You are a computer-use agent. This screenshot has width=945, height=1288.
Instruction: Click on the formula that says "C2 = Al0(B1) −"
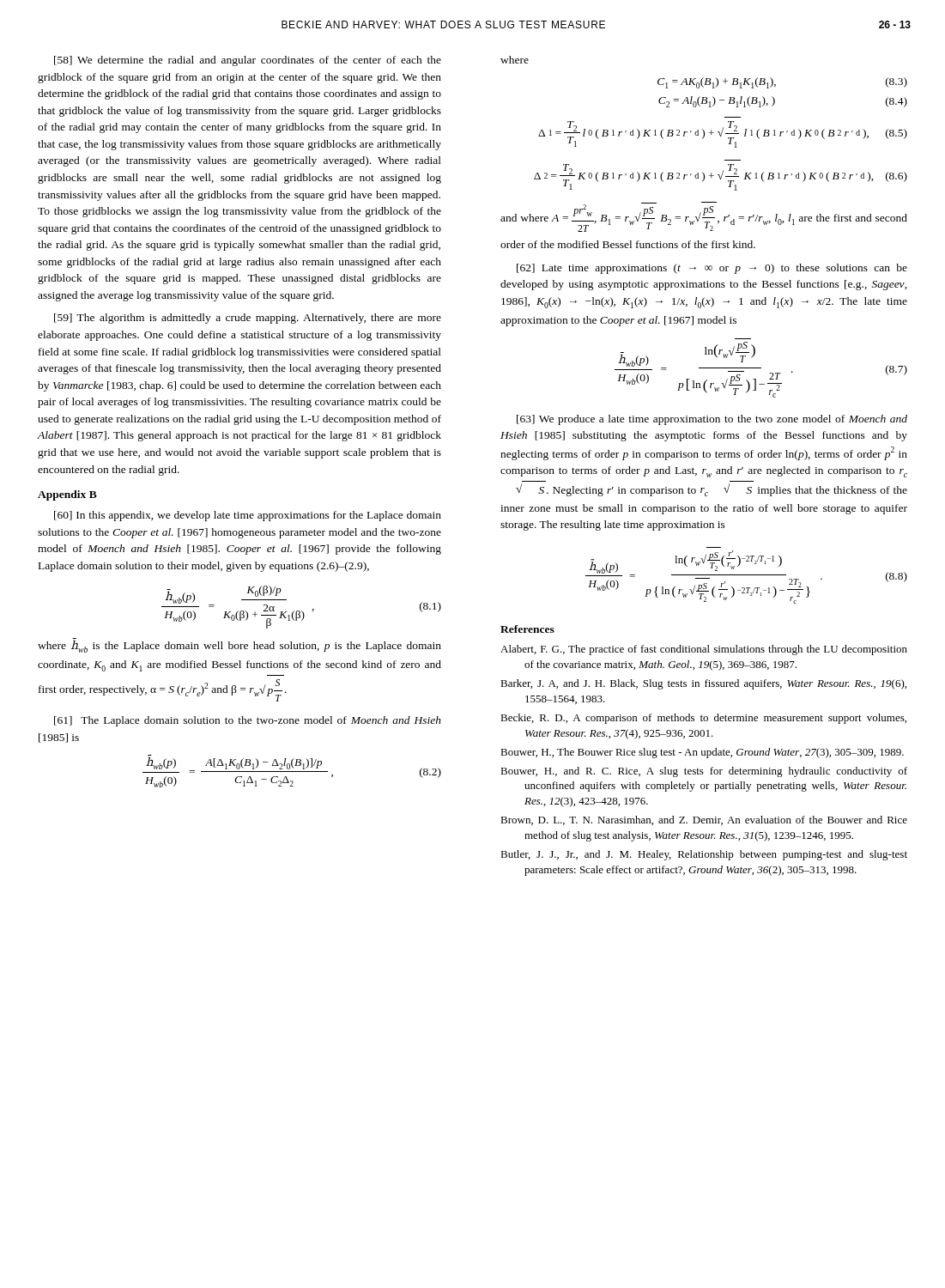click(717, 101)
